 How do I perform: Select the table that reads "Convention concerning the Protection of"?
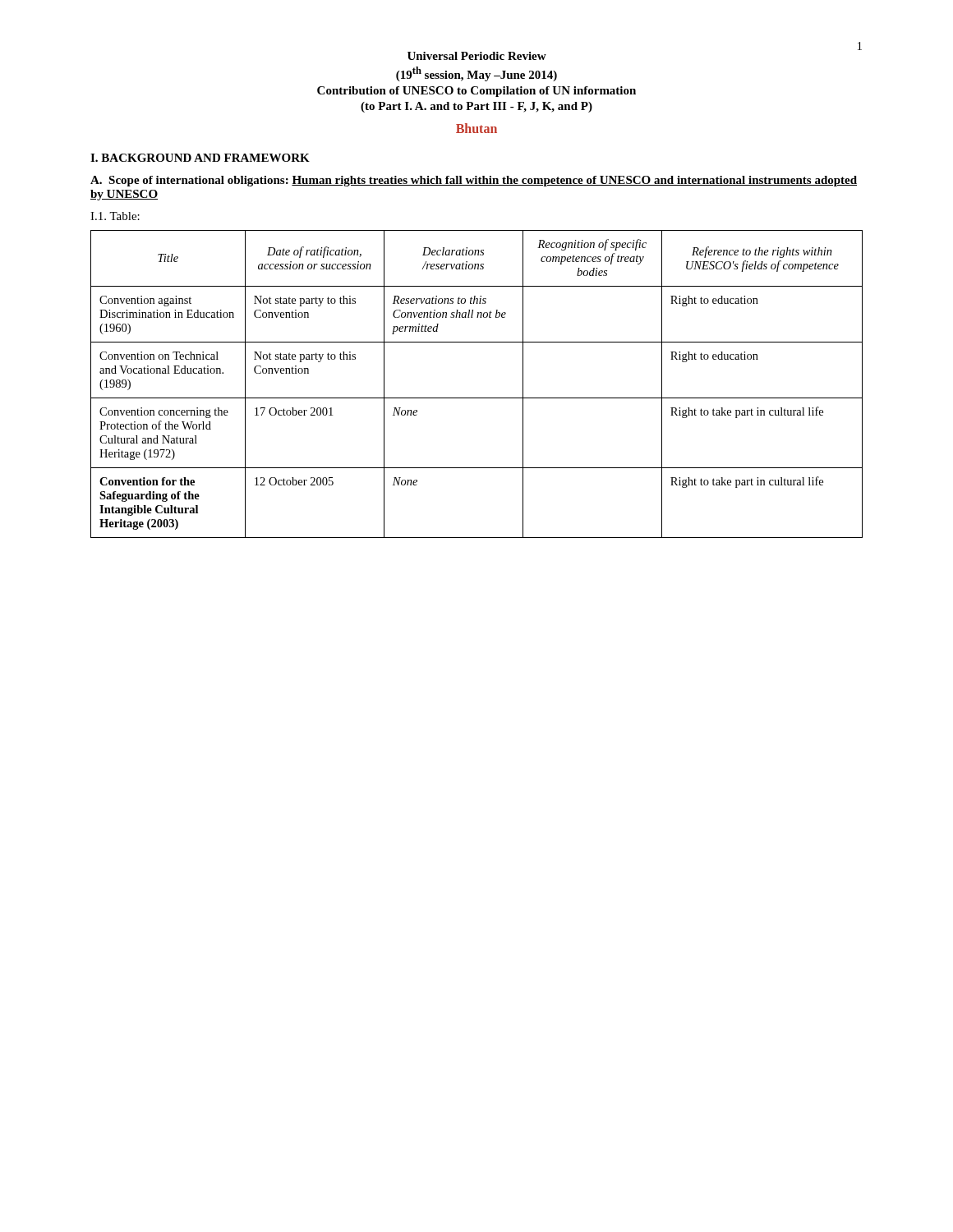pyautogui.click(x=476, y=384)
